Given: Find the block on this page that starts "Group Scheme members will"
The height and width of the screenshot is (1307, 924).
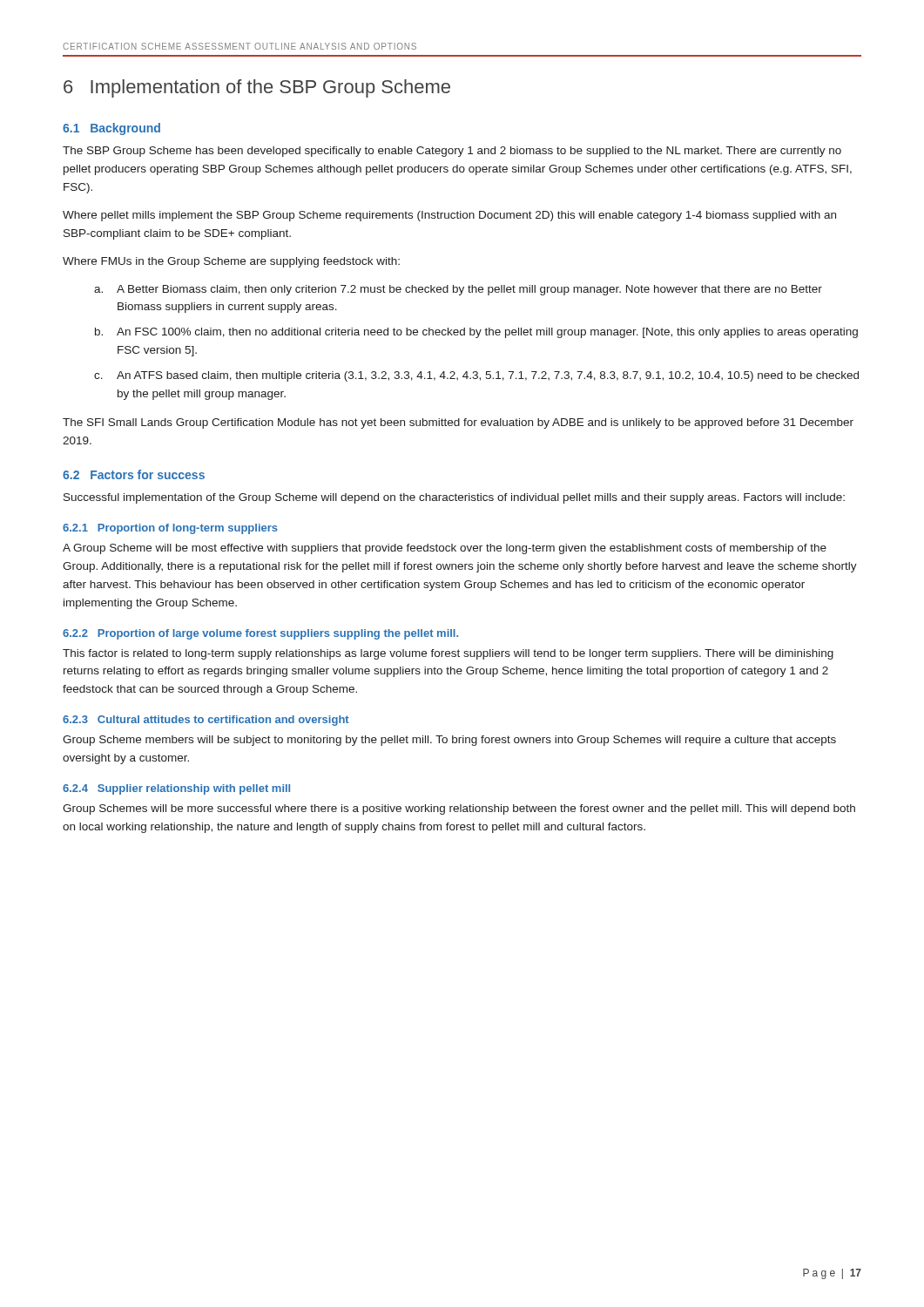Looking at the screenshot, I should tap(462, 749).
